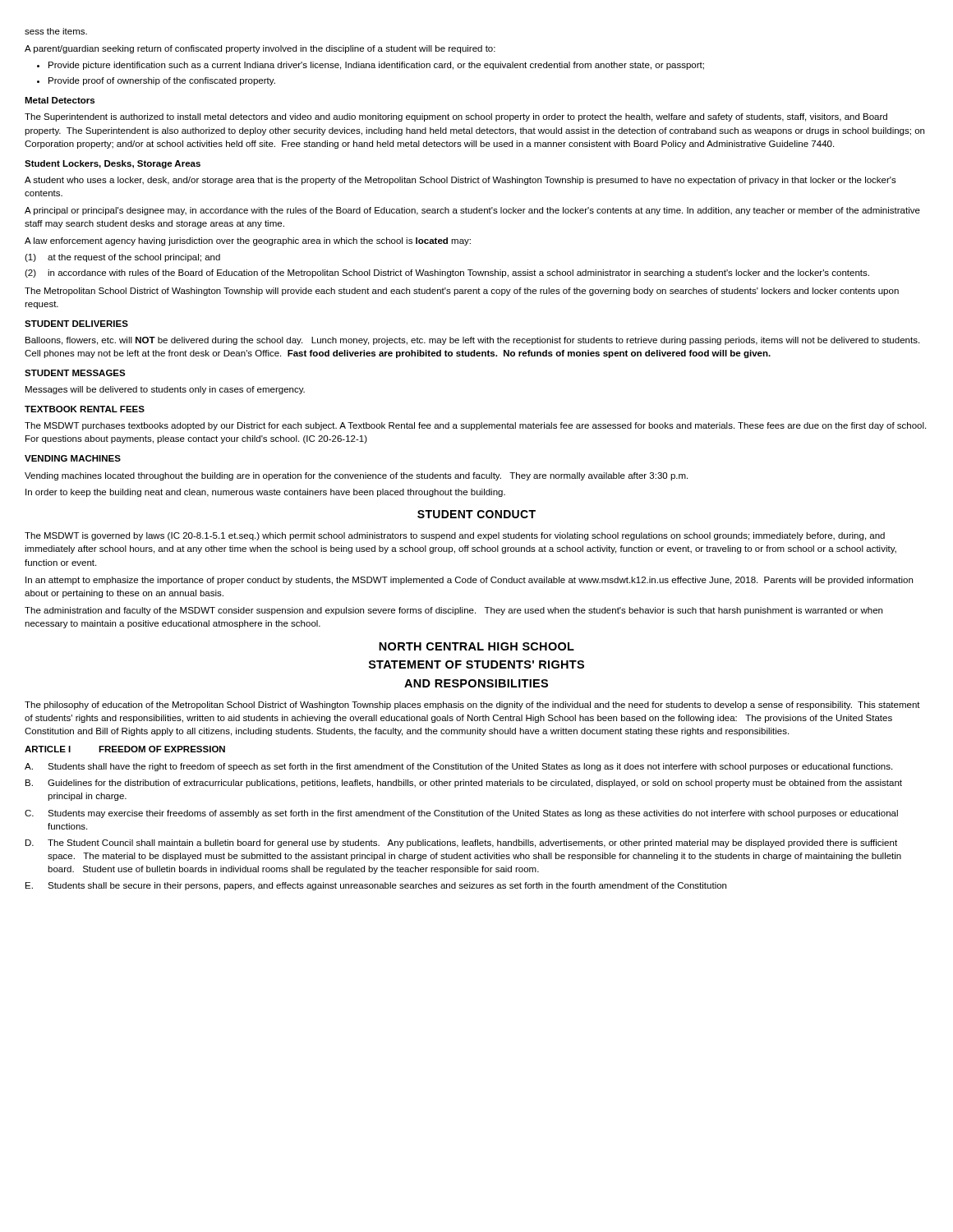
Task: Select the text block starting "A parent/guardian seeking return of confiscated"
Action: [x=260, y=49]
